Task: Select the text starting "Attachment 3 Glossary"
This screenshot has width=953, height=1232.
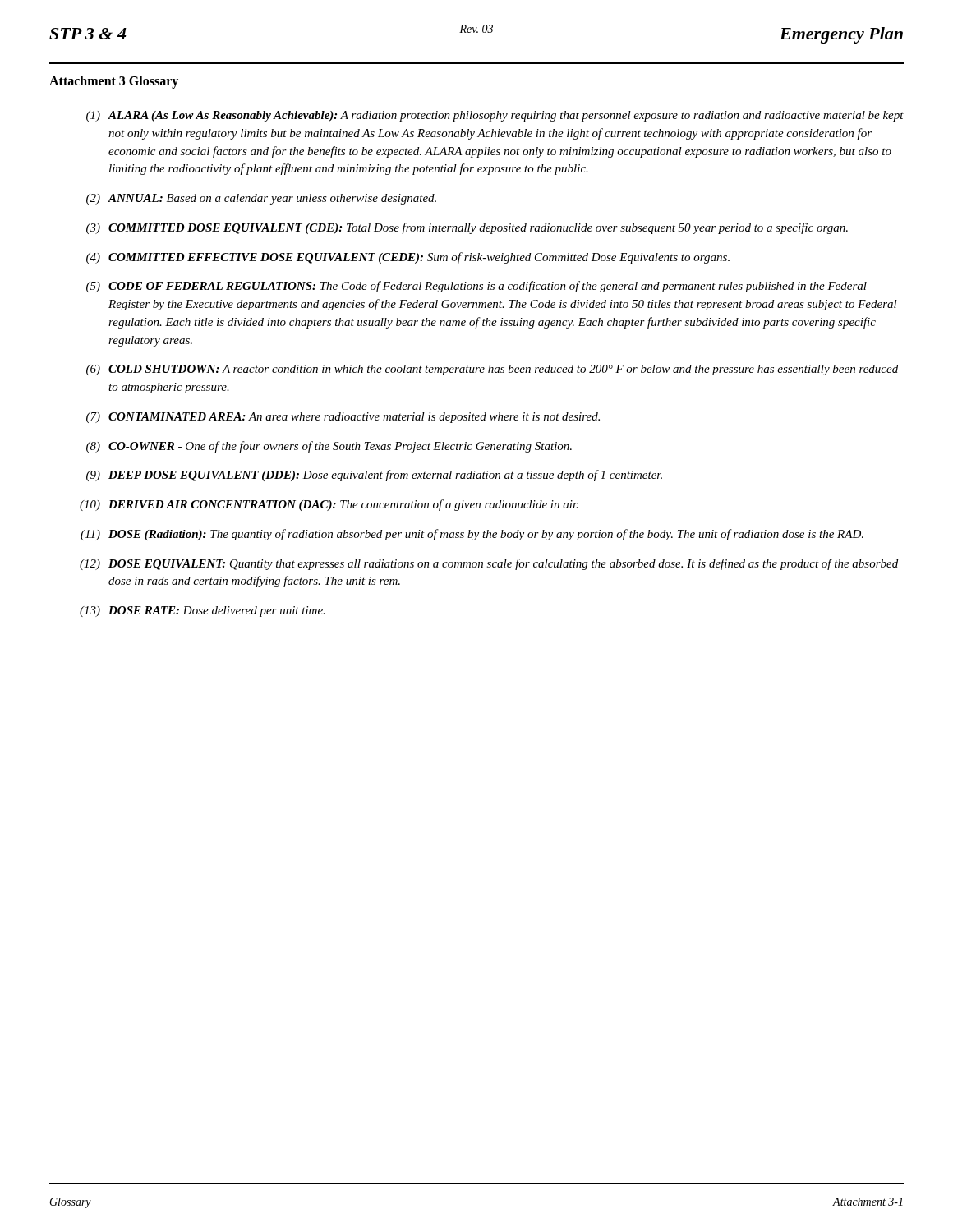Action: [x=114, y=81]
